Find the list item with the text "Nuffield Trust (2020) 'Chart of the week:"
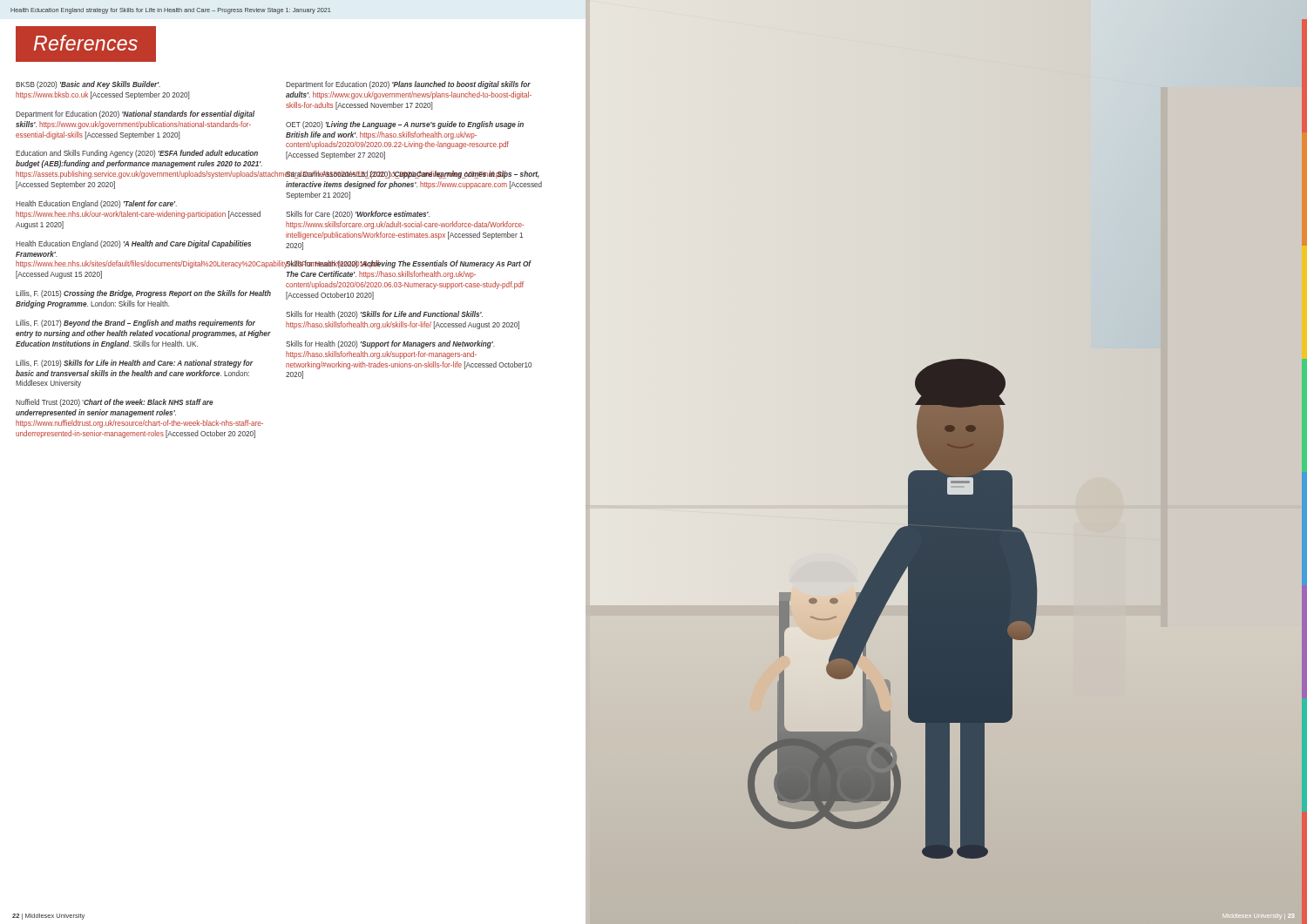Image resolution: width=1307 pixels, height=924 pixels. click(140, 419)
